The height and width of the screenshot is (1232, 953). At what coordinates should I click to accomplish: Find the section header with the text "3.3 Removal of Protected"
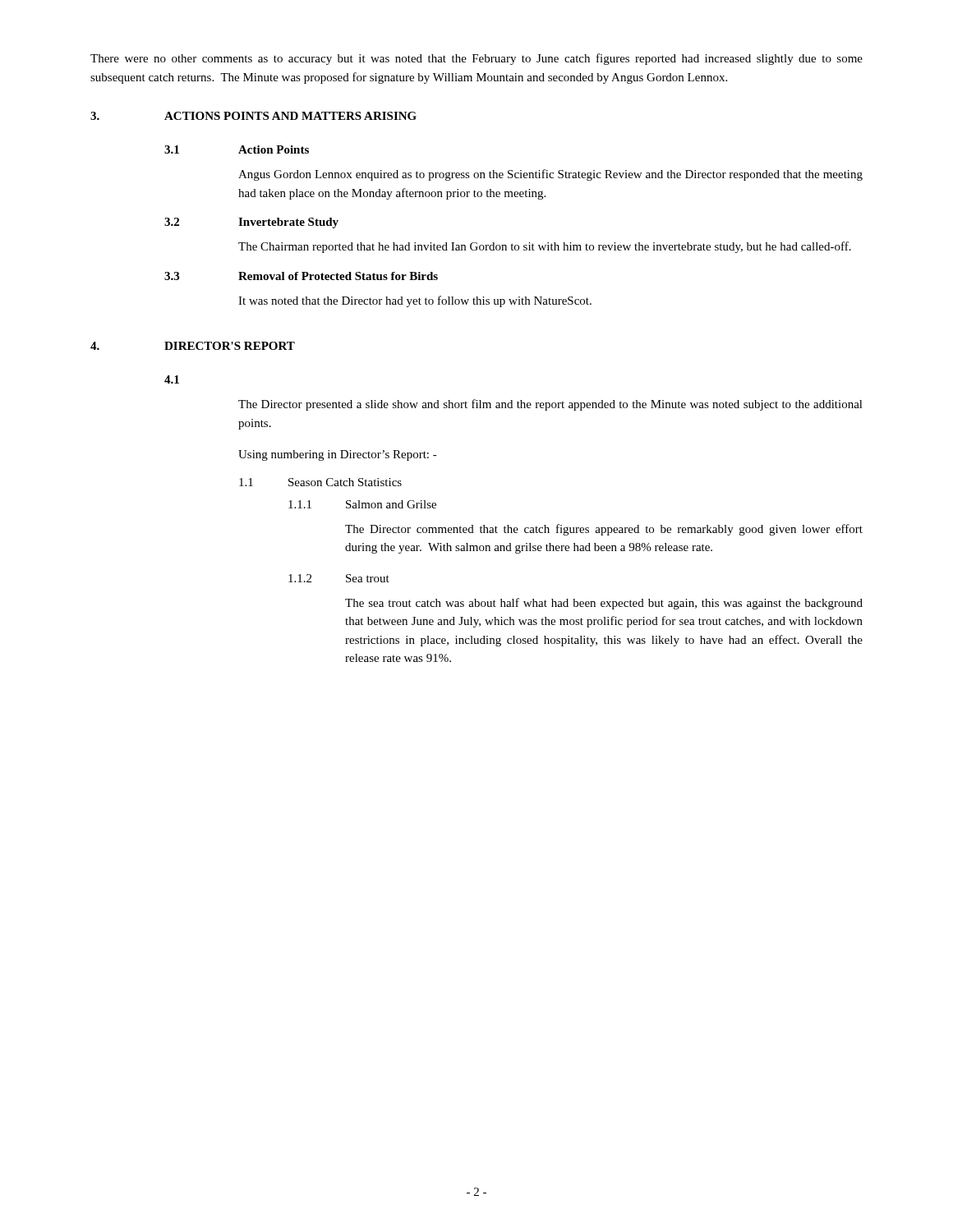tap(301, 276)
